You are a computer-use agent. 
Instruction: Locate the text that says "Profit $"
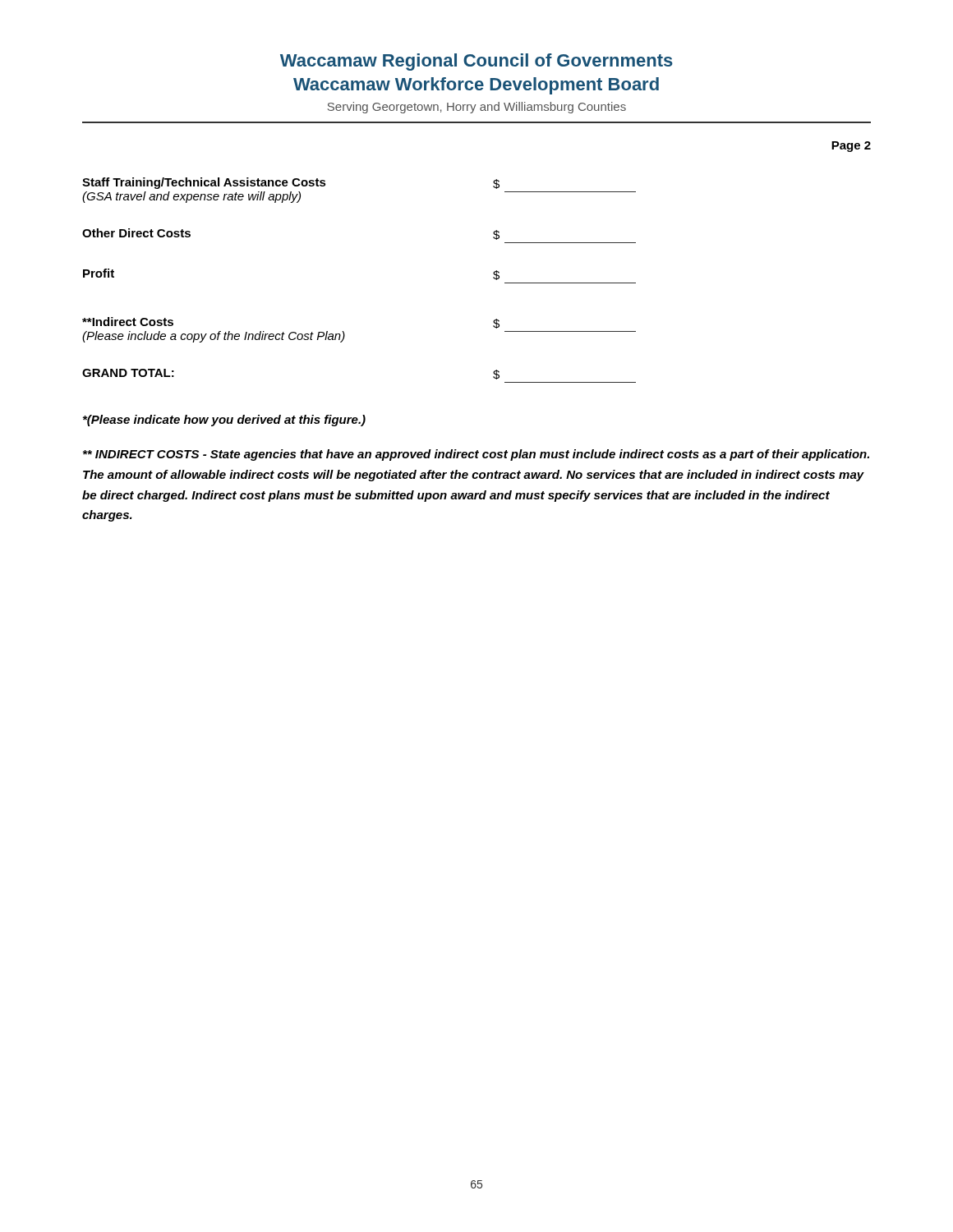point(97,274)
